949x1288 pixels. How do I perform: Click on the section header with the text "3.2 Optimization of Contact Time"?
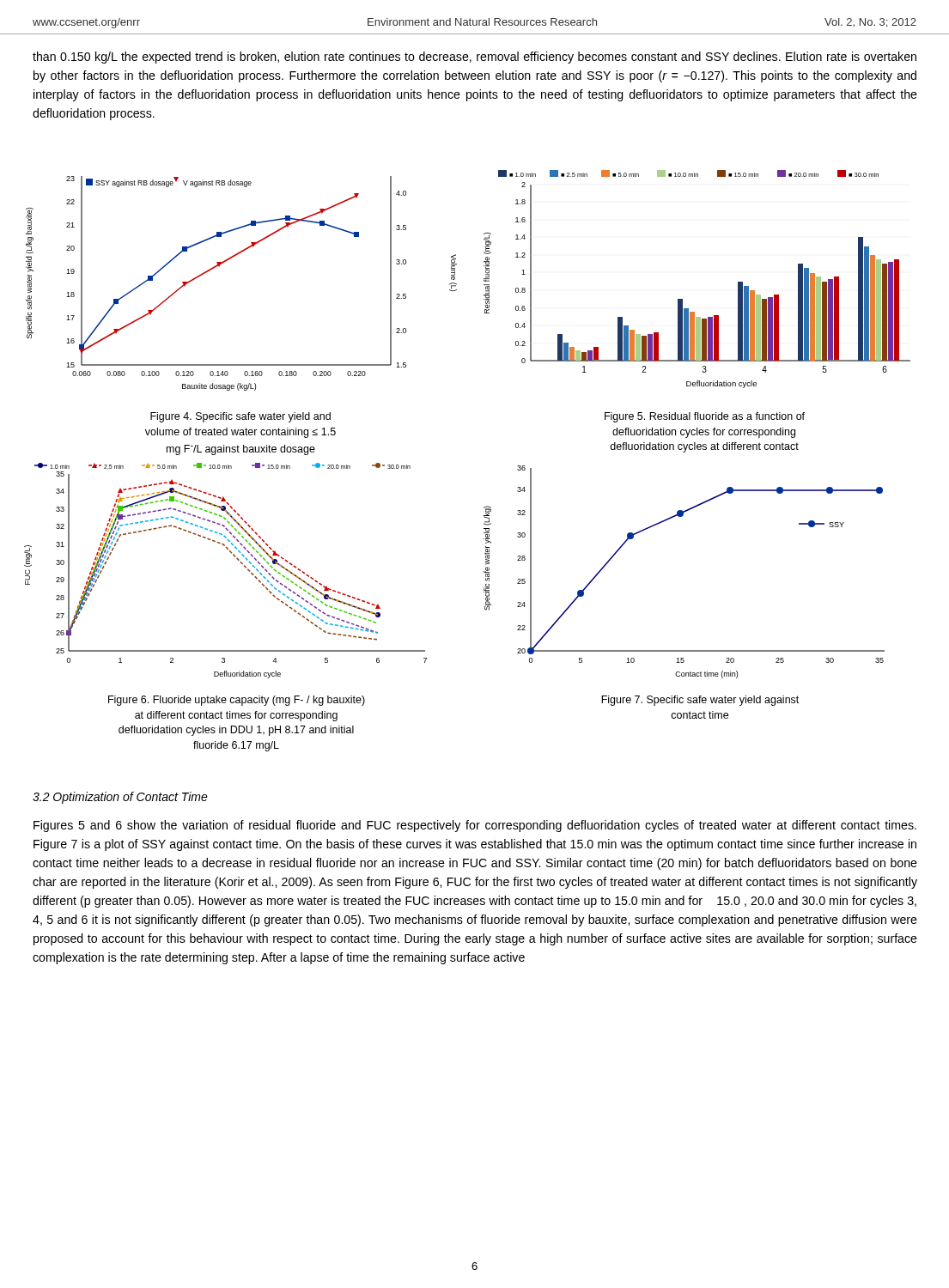[120, 797]
